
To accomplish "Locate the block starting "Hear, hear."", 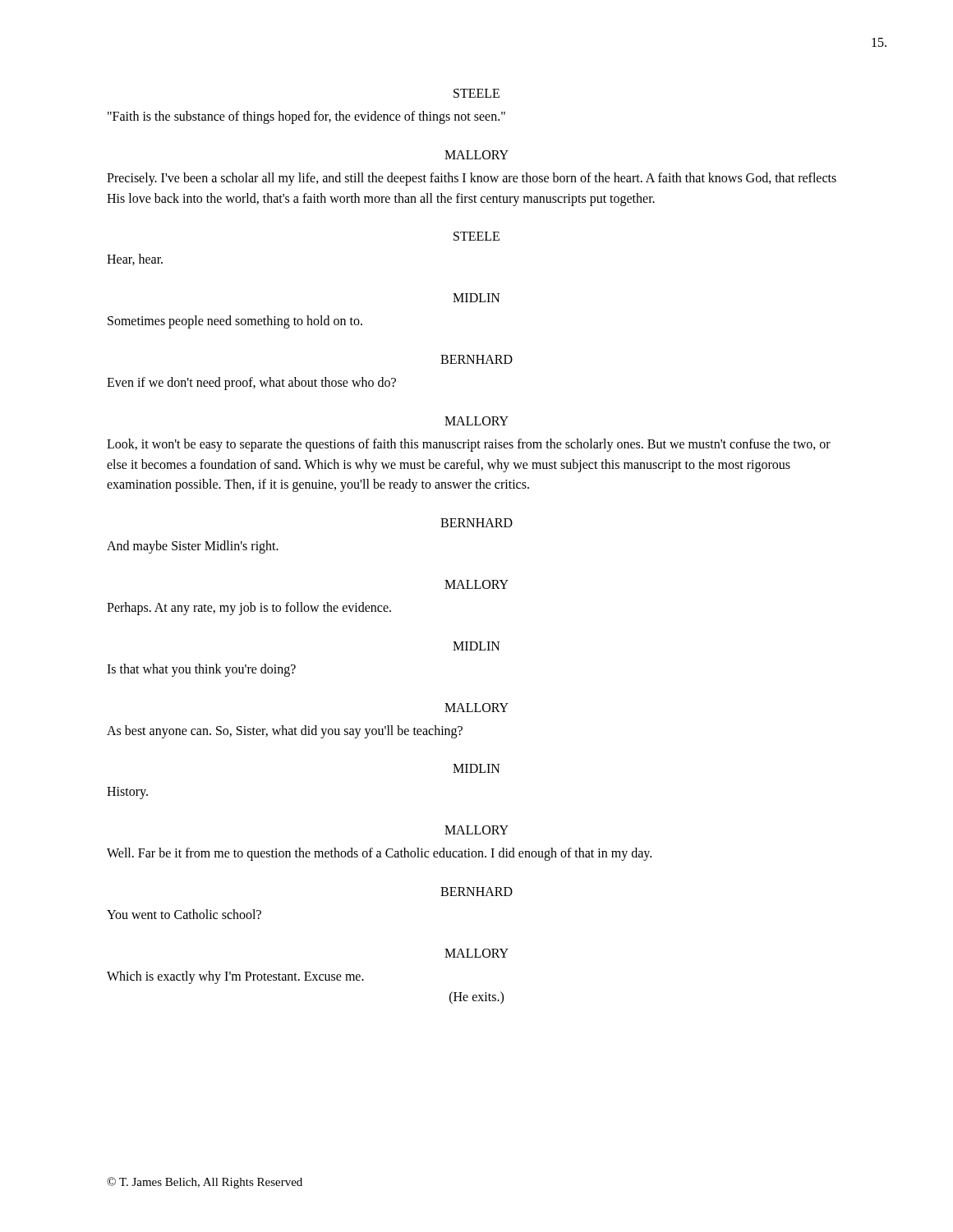I will click(x=135, y=259).
